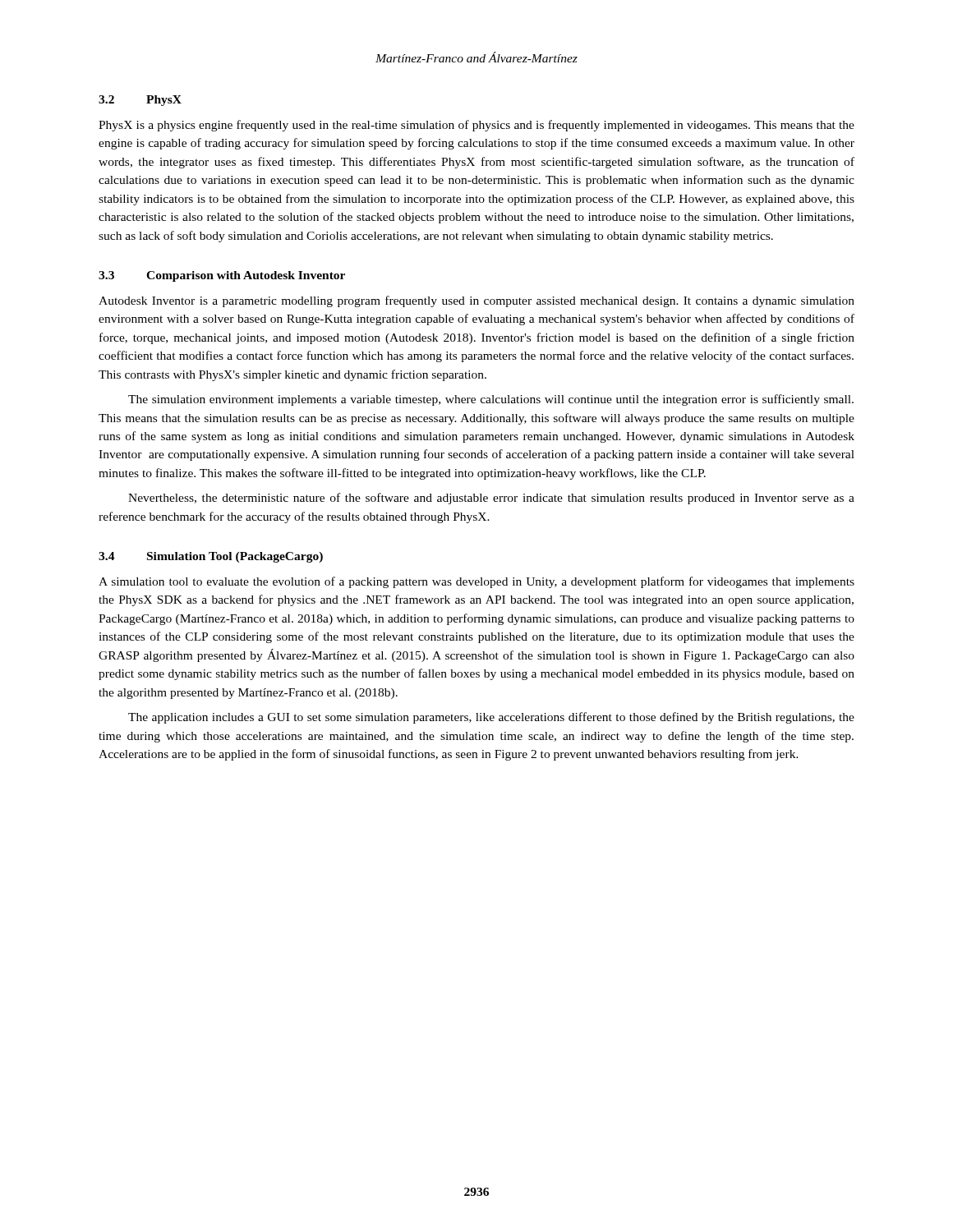The height and width of the screenshot is (1232, 953).
Task: Point to the block beginning "Nevertheless, the deterministic"
Action: click(x=476, y=507)
